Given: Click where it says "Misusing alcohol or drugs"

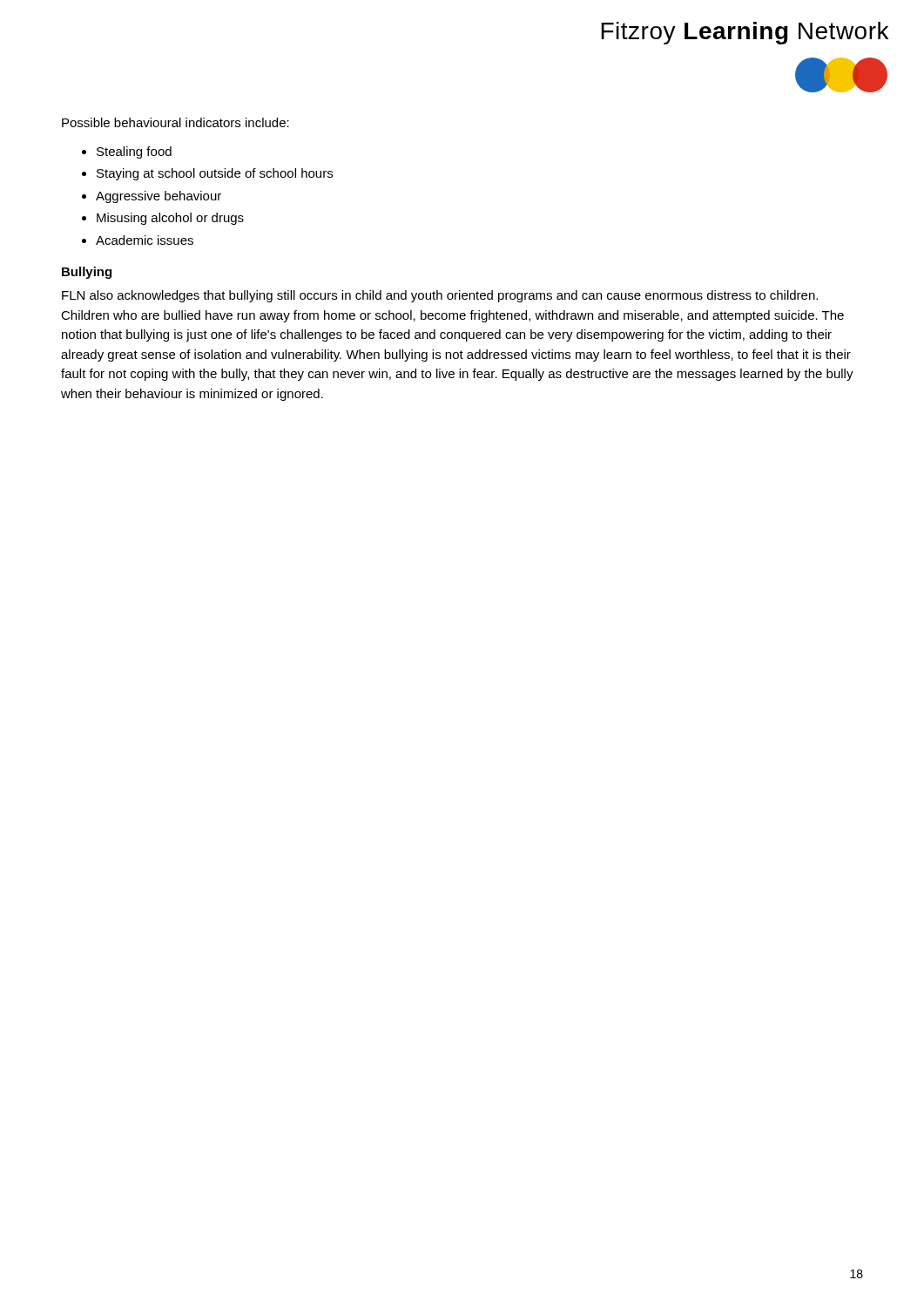Looking at the screenshot, I should (170, 217).
